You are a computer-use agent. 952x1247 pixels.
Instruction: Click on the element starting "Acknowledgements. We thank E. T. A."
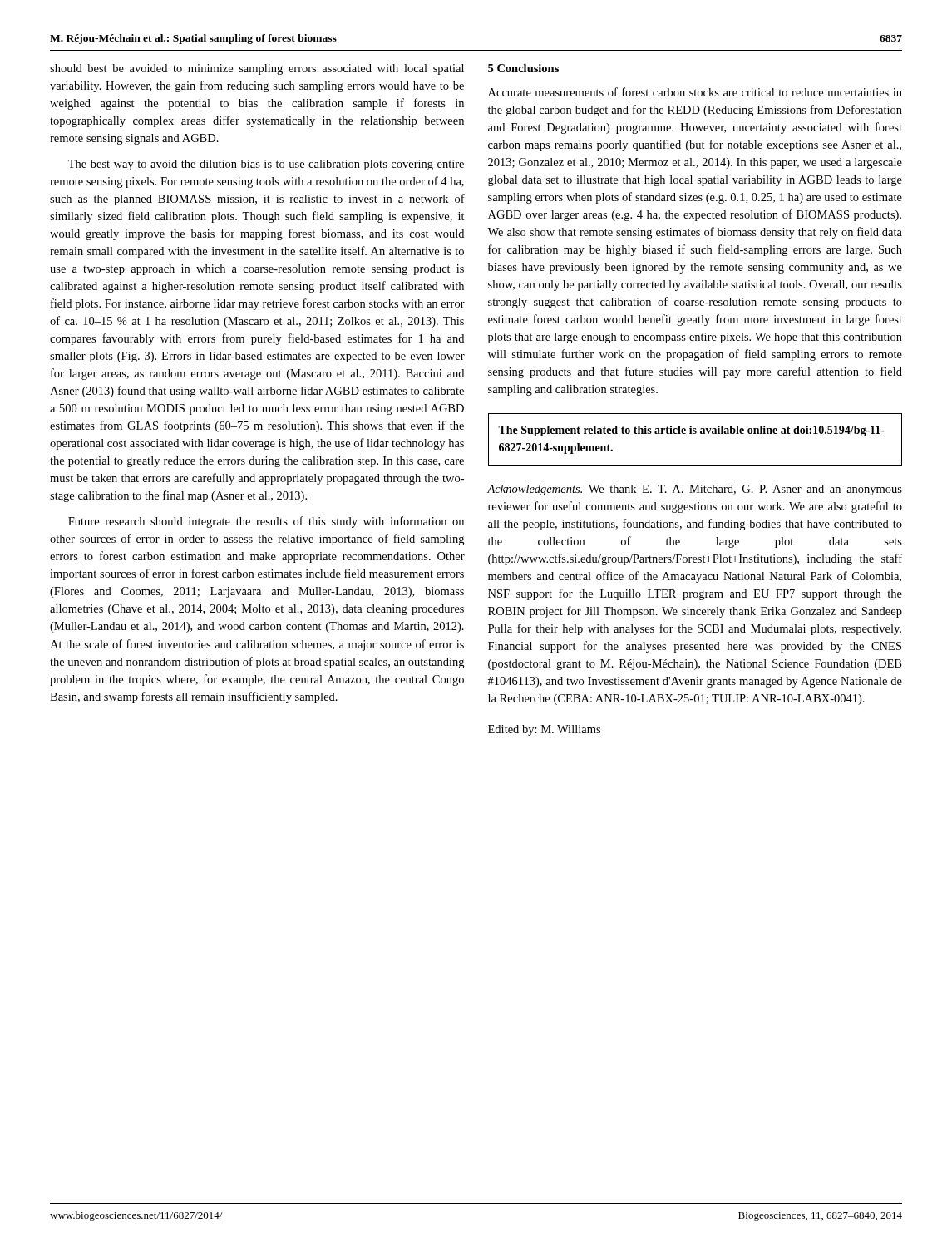click(695, 594)
